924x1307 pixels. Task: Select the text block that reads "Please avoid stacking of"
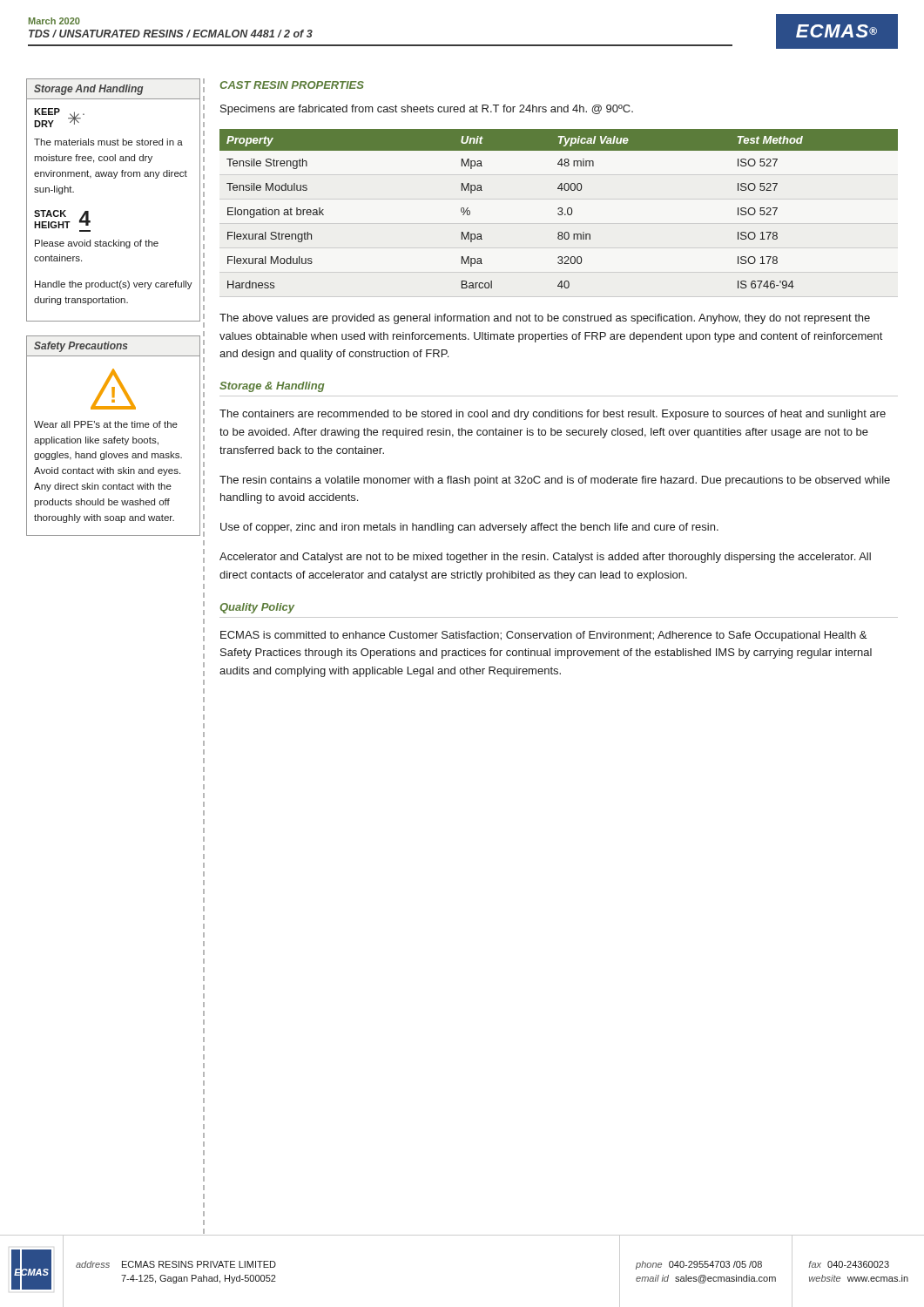click(x=96, y=250)
